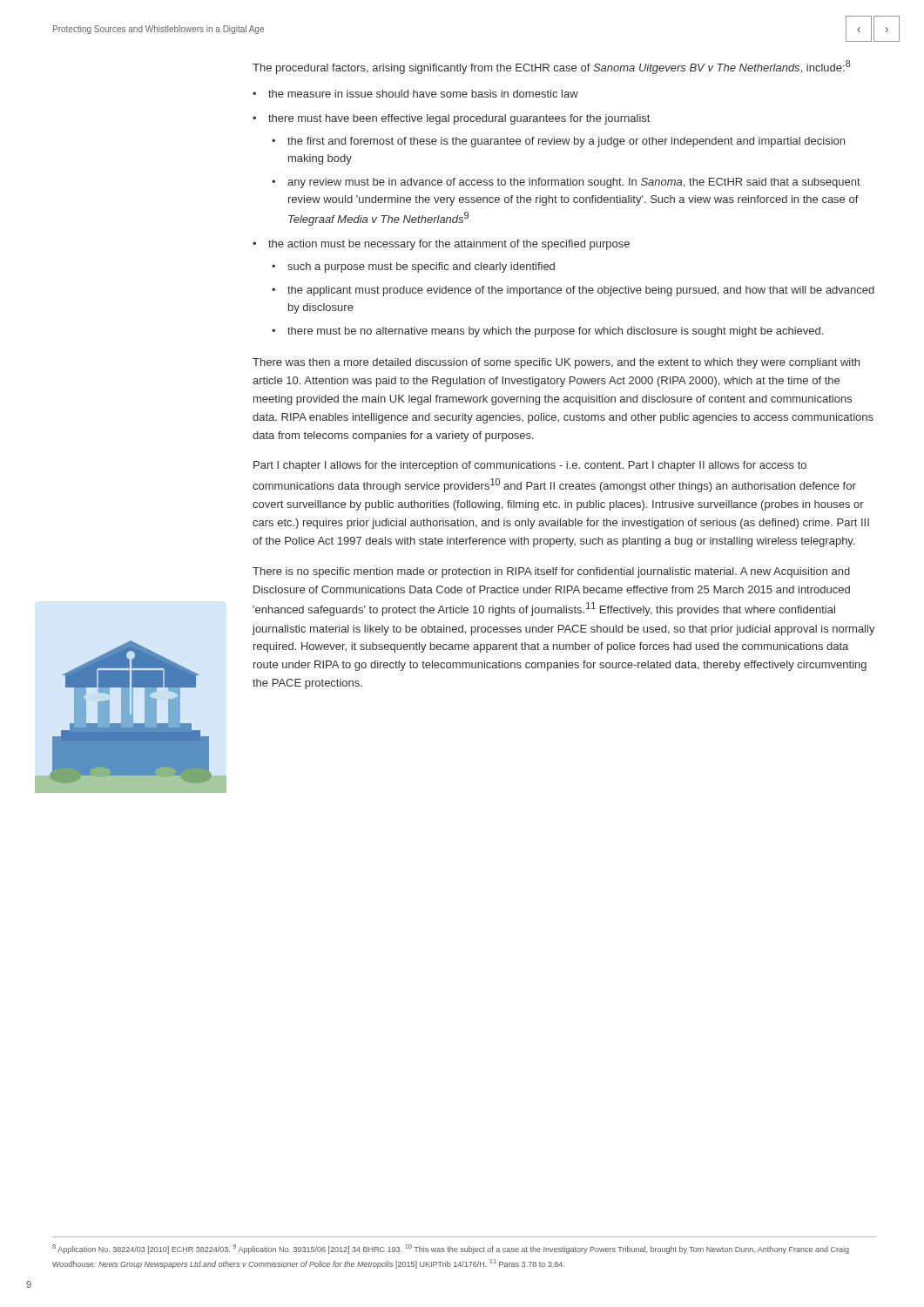Click on the passage starting "there must have been effective legal procedural"

click(x=572, y=170)
